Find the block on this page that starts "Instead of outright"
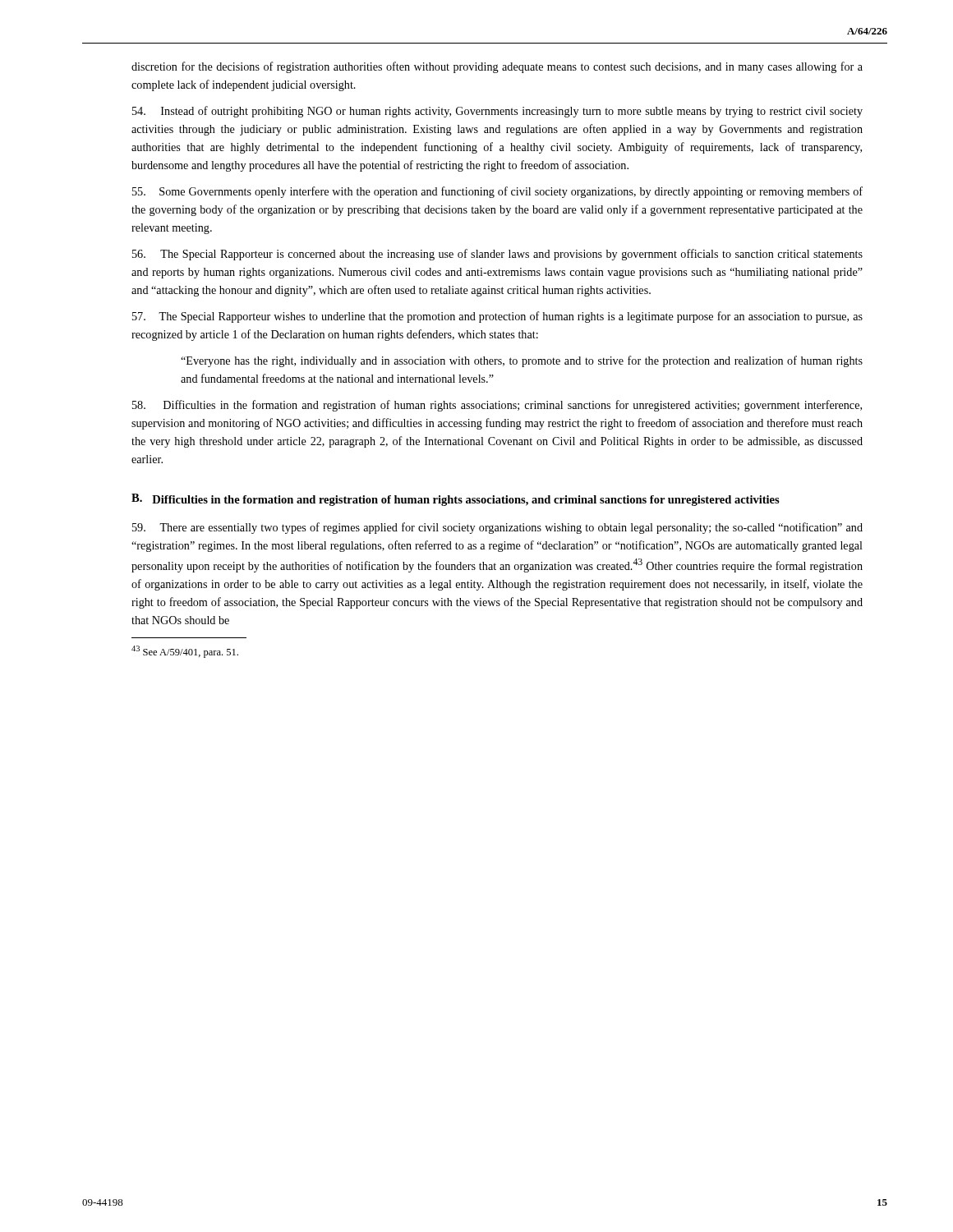Image resolution: width=953 pixels, height=1232 pixels. pyautogui.click(x=497, y=138)
